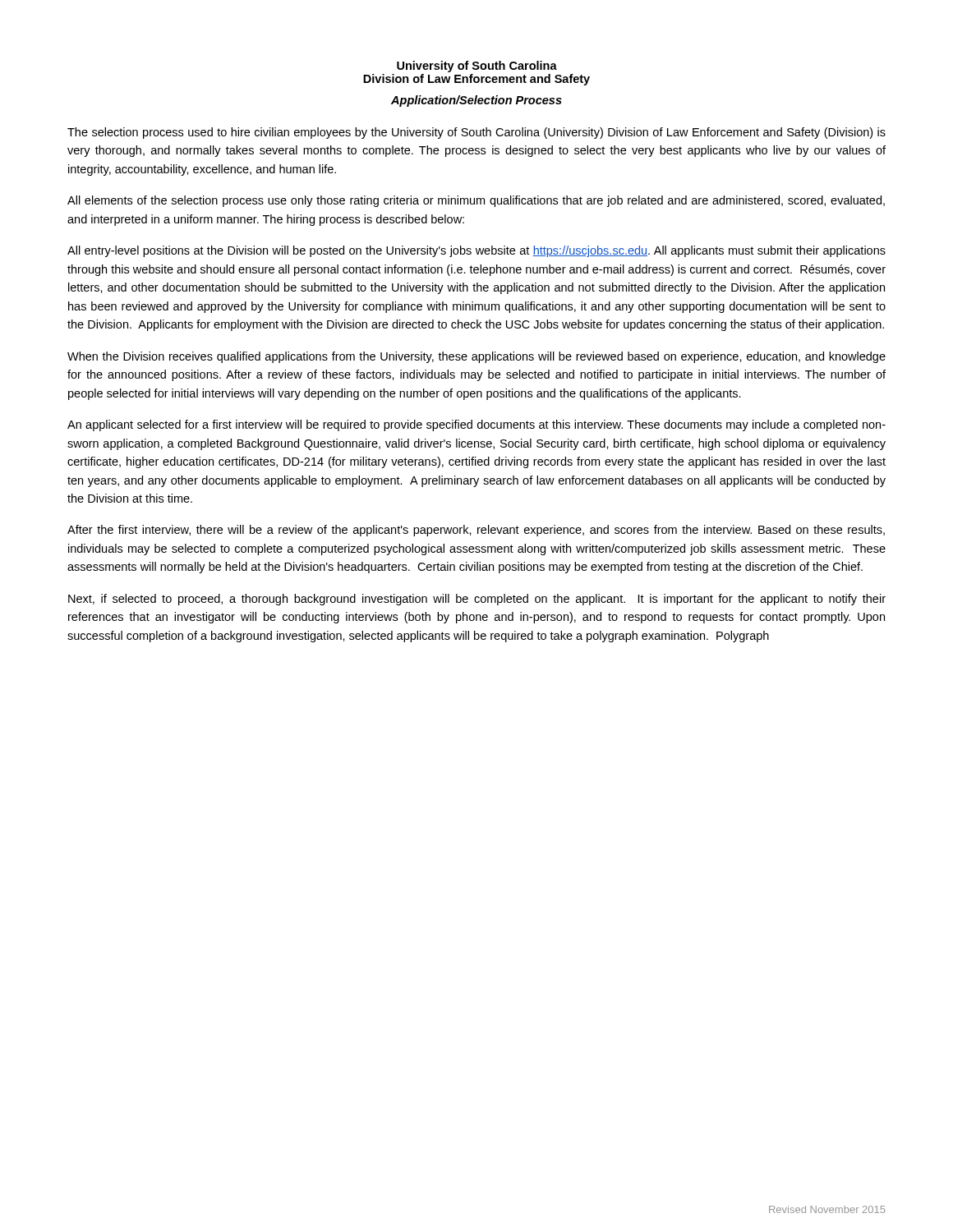Point to the block beginning "All entry-level positions at the Division will"

(476, 288)
